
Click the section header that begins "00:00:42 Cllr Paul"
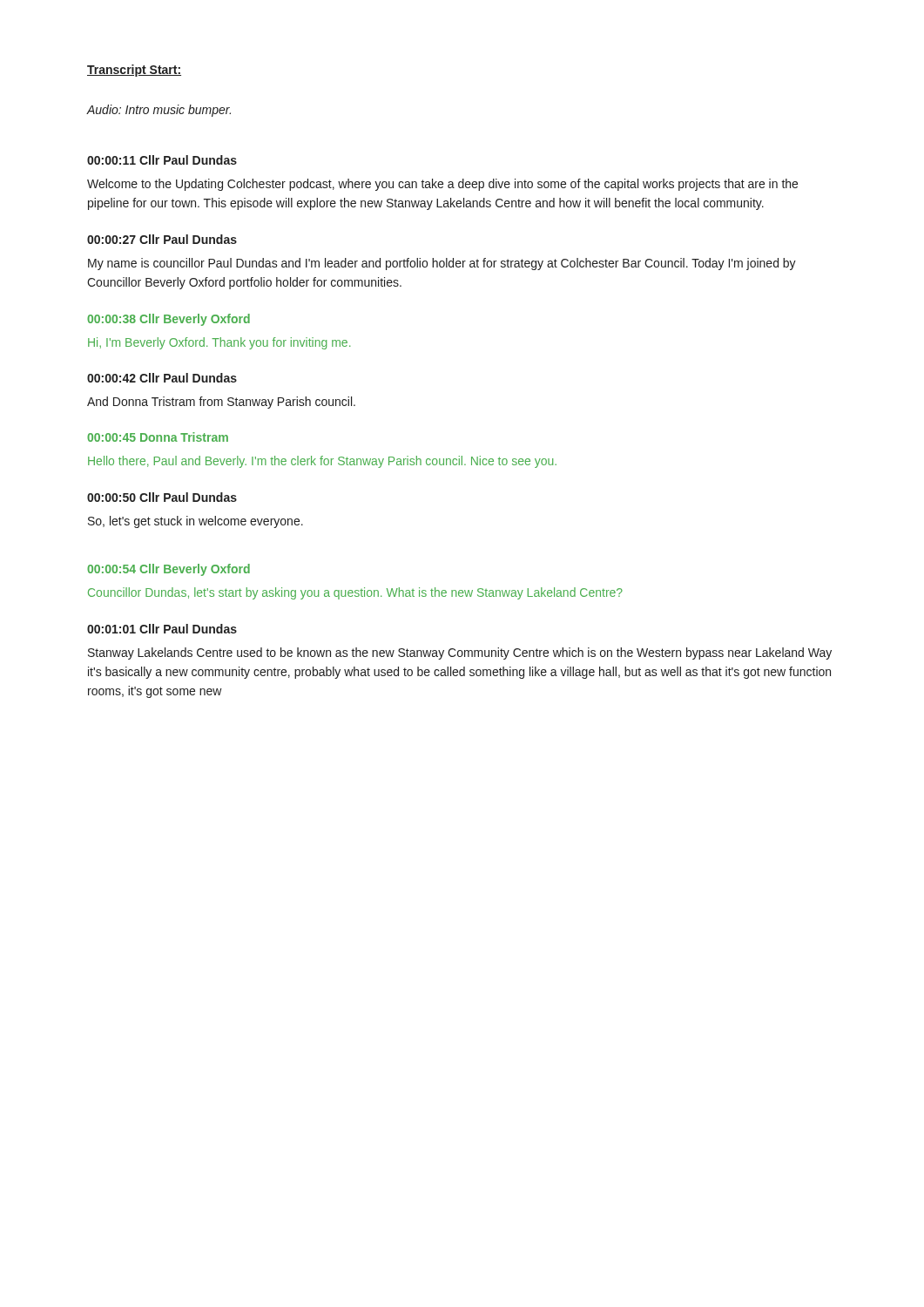click(x=162, y=378)
